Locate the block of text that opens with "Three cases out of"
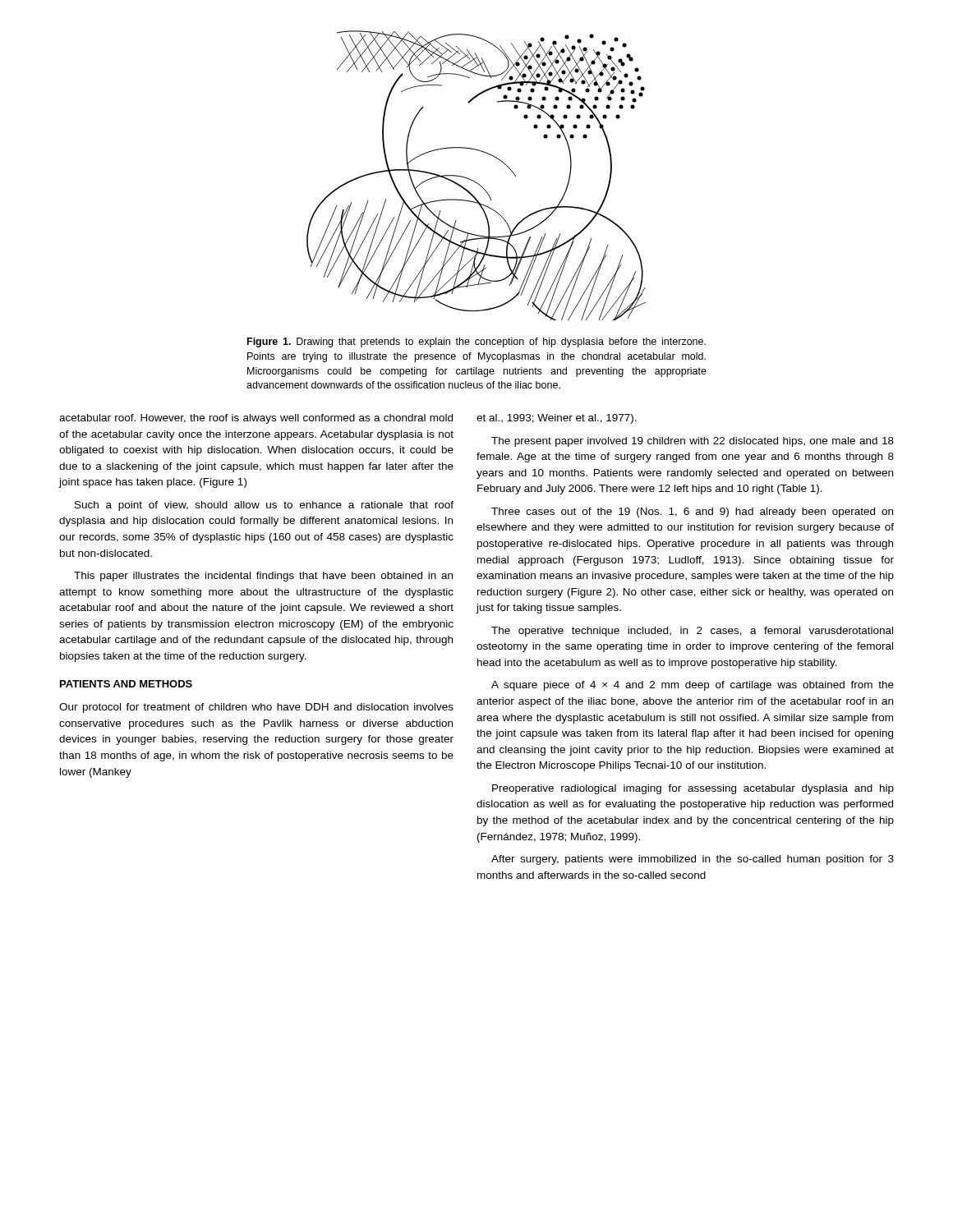Viewport: 953px width, 1232px height. (x=685, y=560)
